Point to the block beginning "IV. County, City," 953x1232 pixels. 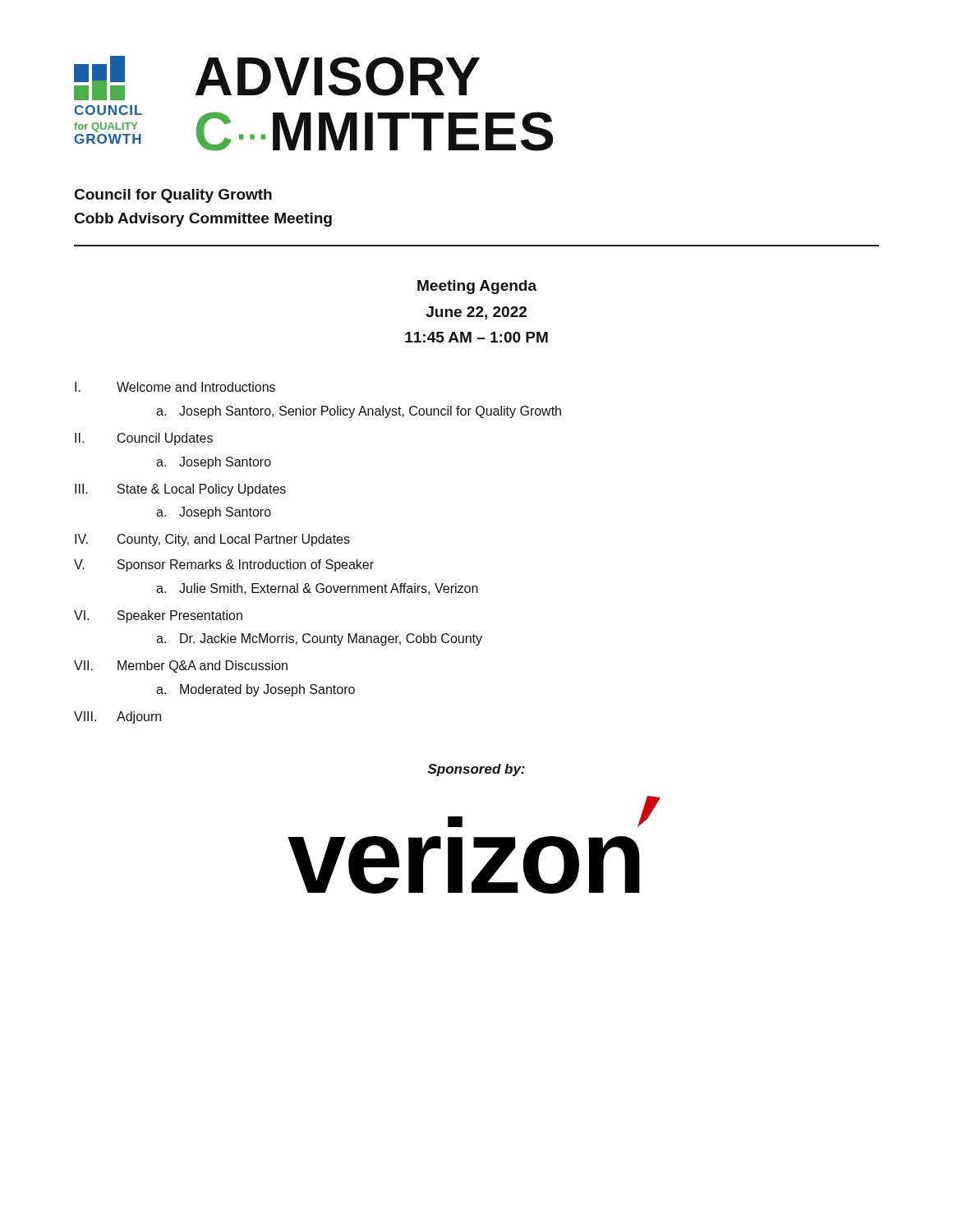click(212, 540)
